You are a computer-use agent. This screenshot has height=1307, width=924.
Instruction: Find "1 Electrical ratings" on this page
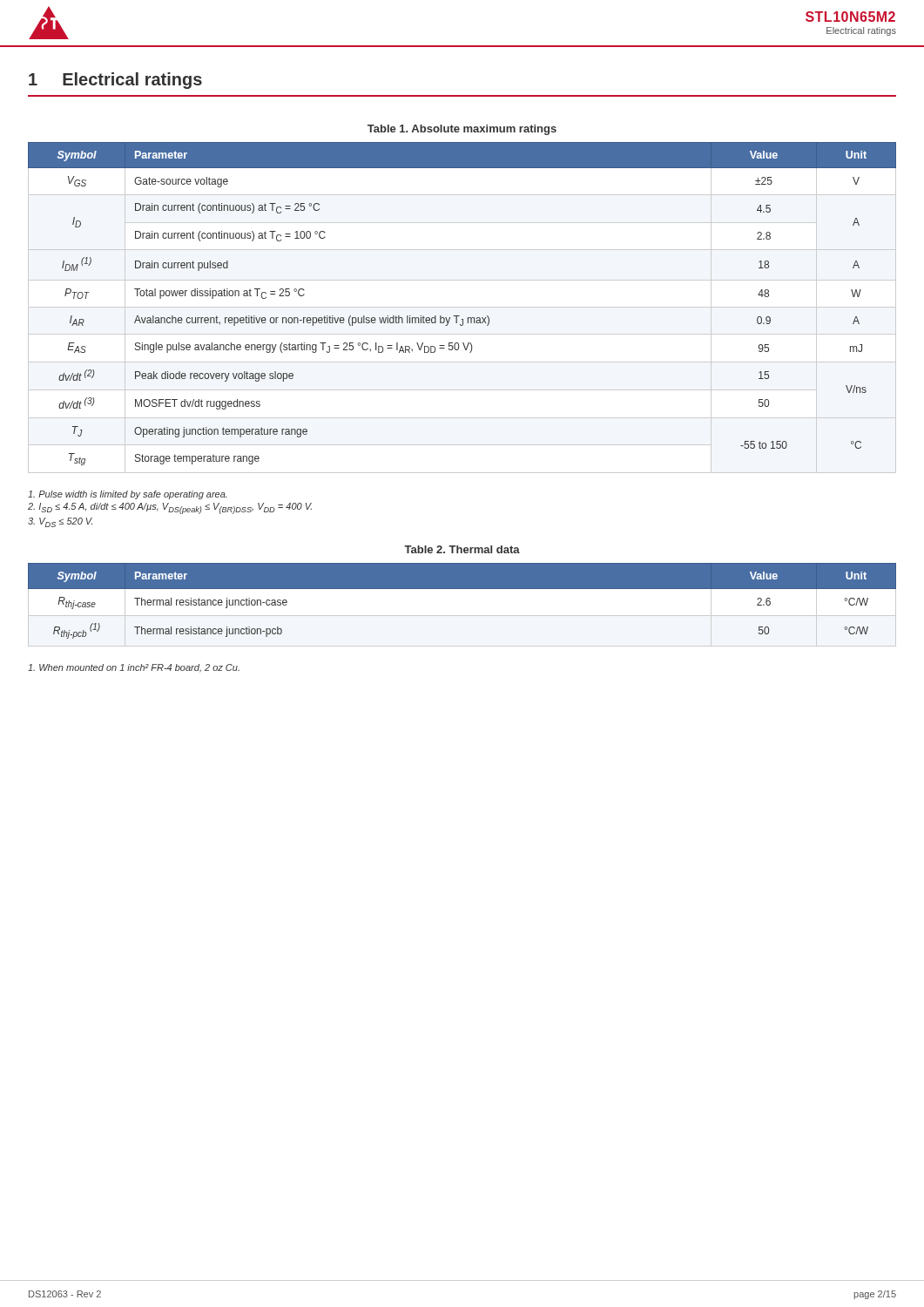115,80
